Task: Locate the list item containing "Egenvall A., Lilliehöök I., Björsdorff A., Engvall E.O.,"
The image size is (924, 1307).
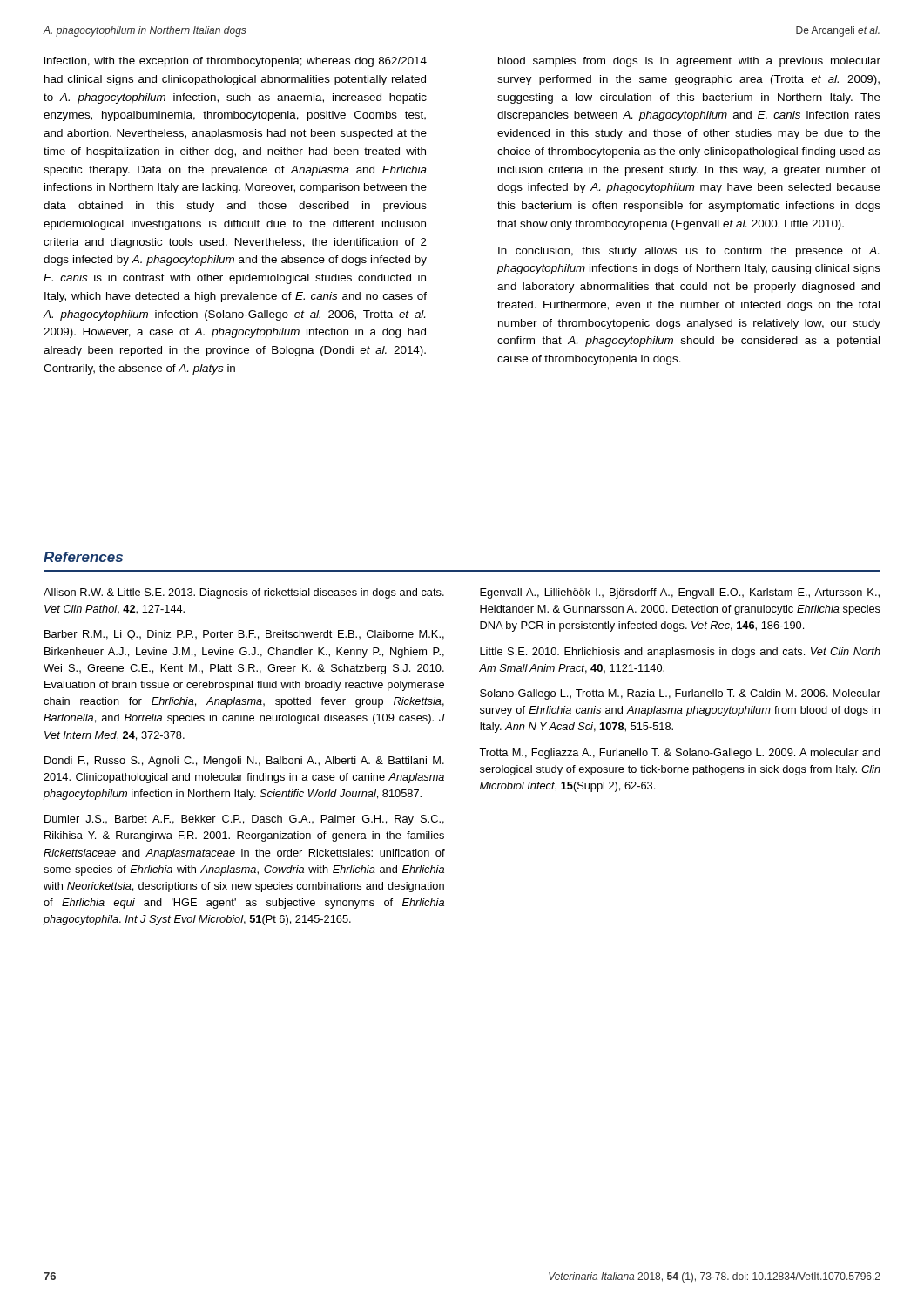Action: pos(680,609)
